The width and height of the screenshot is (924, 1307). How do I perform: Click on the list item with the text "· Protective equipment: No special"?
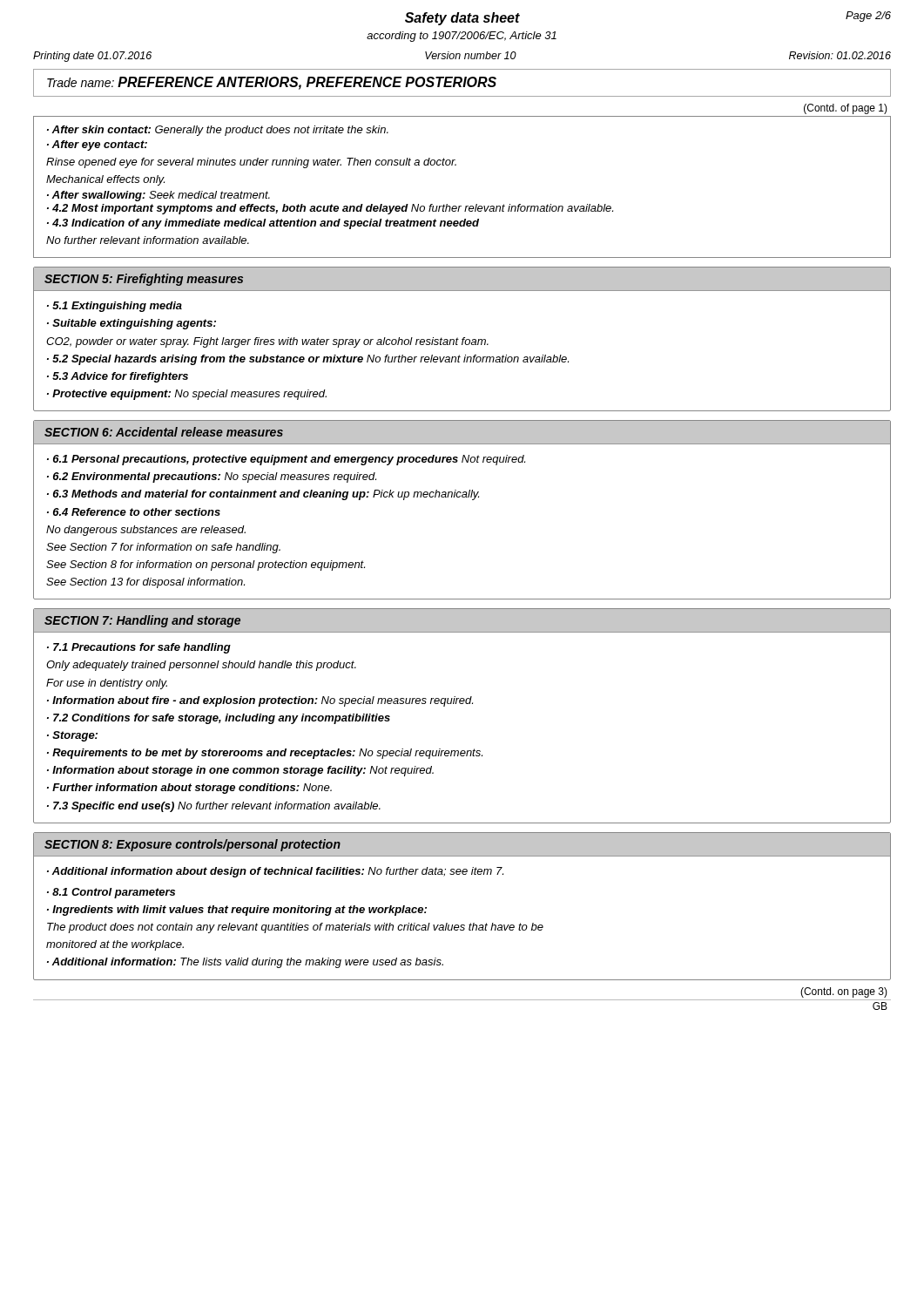187,393
